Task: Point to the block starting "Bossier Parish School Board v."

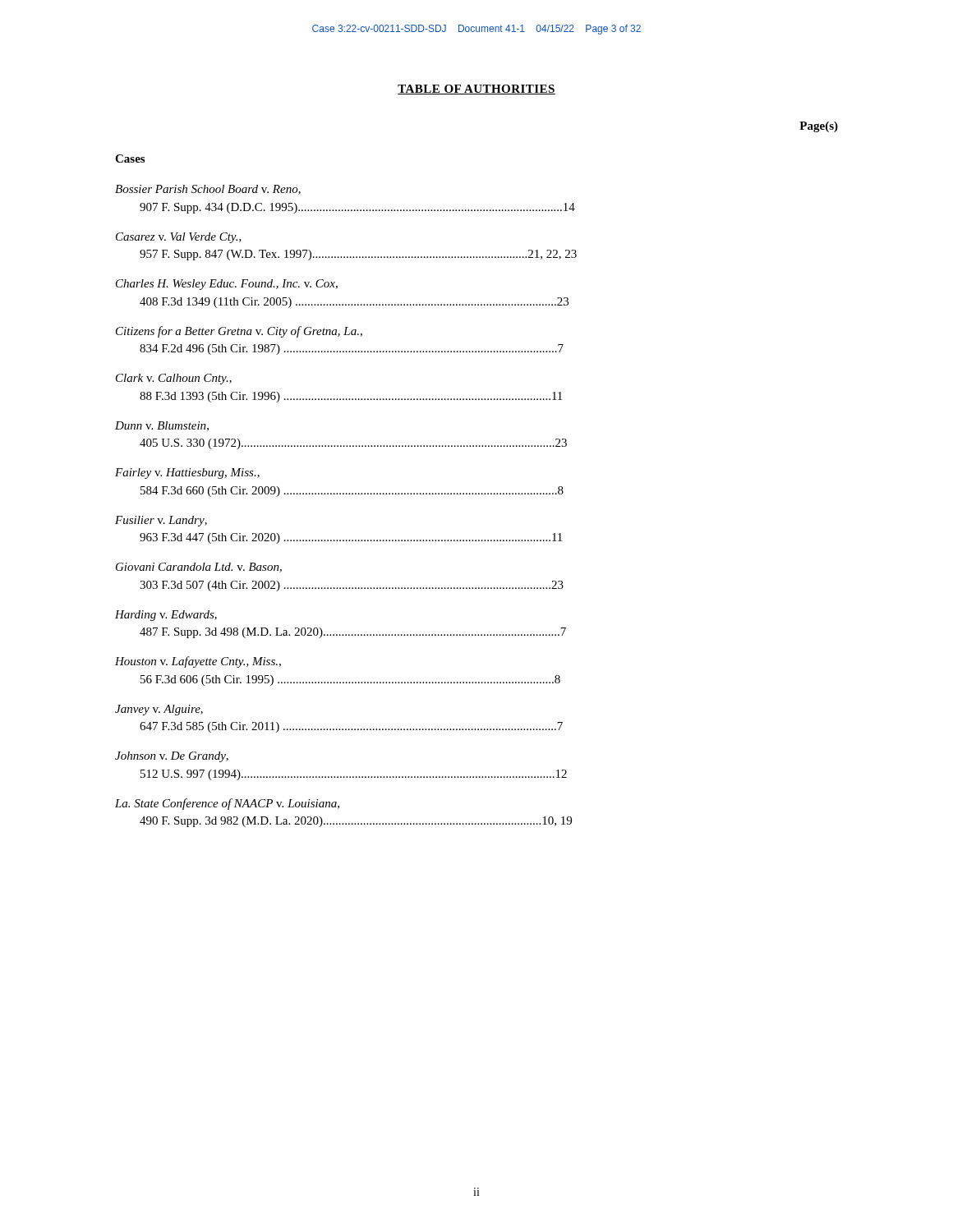Action: [476, 199]
